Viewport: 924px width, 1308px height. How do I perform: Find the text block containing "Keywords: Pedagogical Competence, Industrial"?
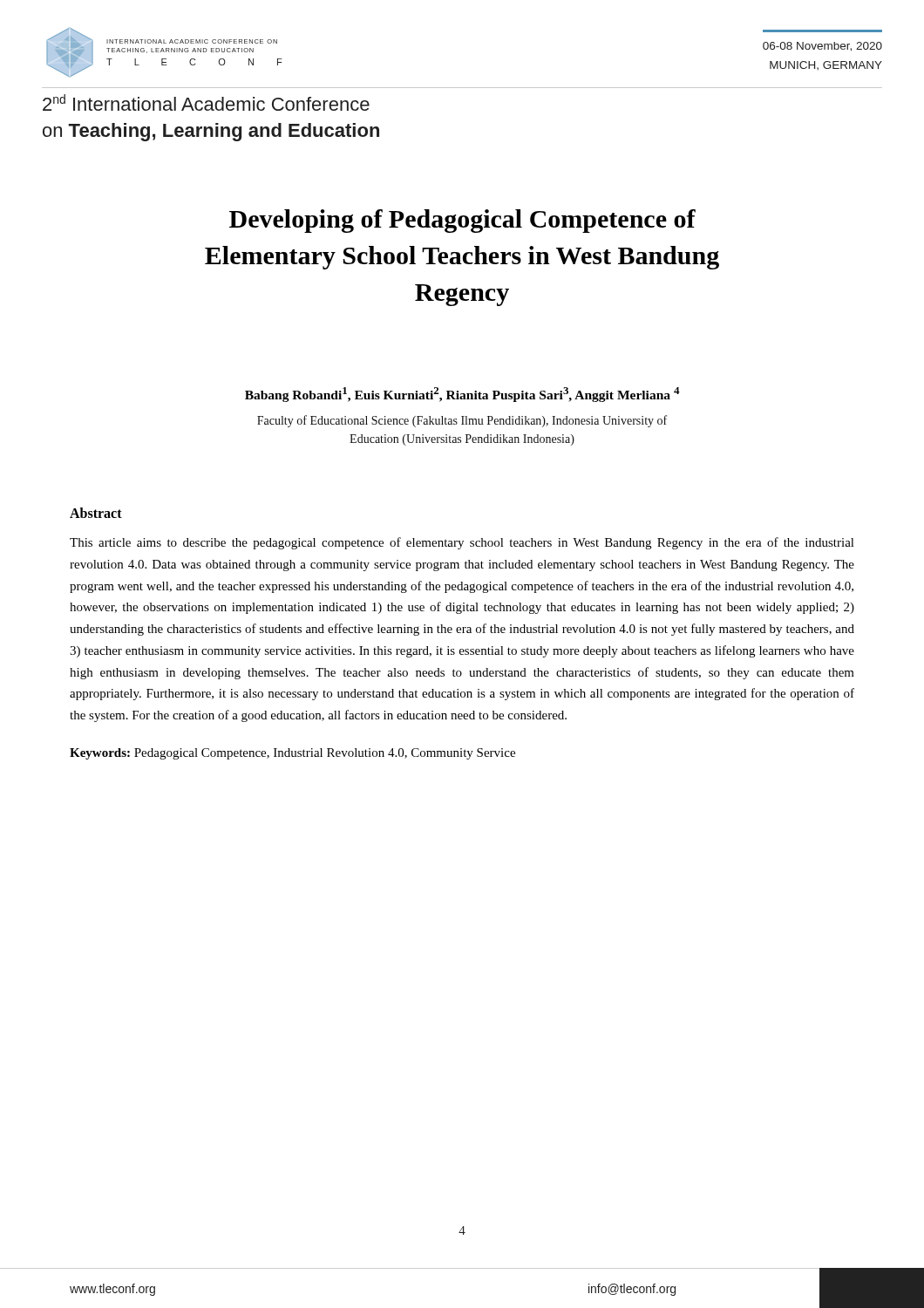[293, 752]
